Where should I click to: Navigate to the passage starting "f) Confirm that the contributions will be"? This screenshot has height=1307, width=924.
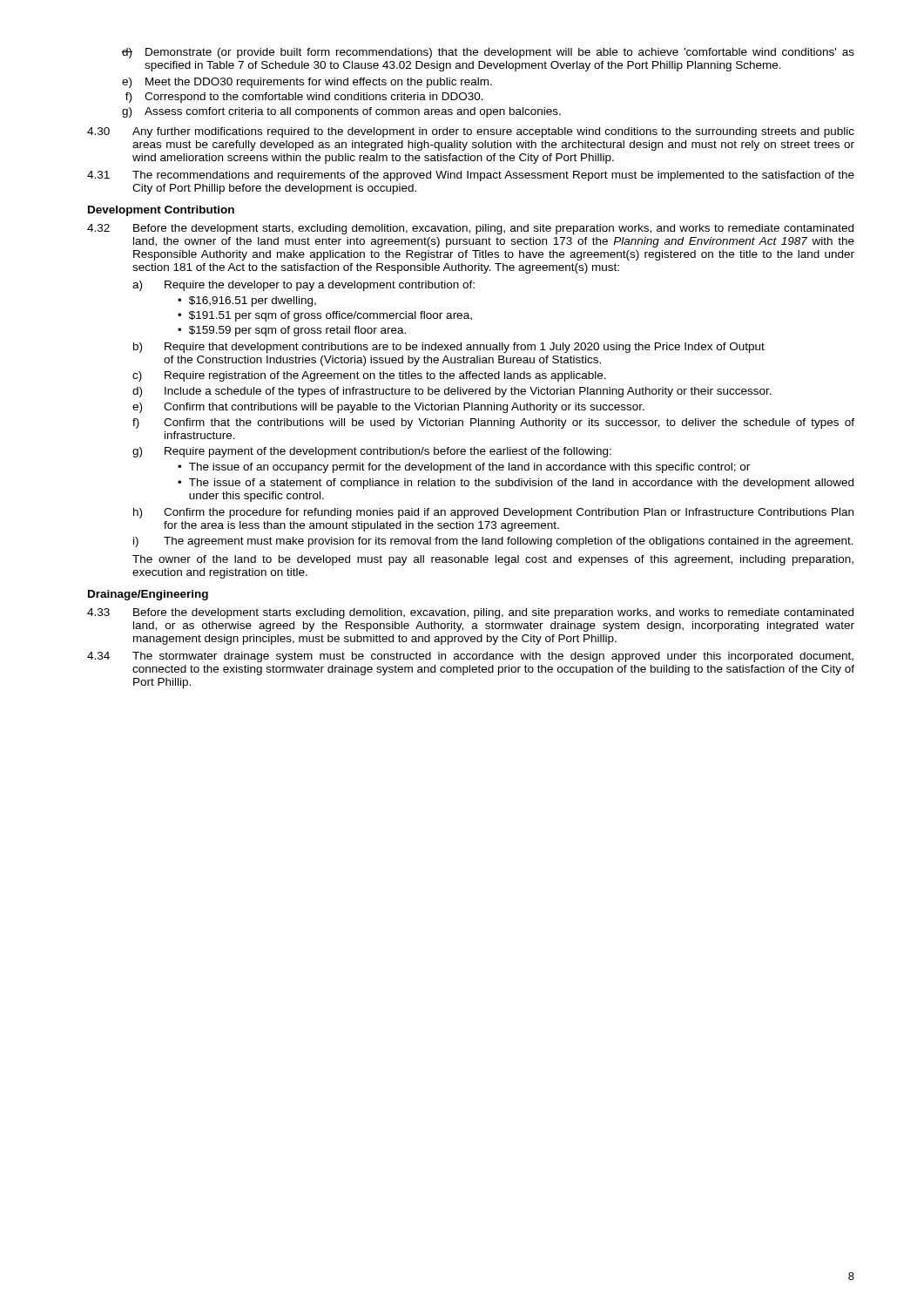tap(493, 429)
